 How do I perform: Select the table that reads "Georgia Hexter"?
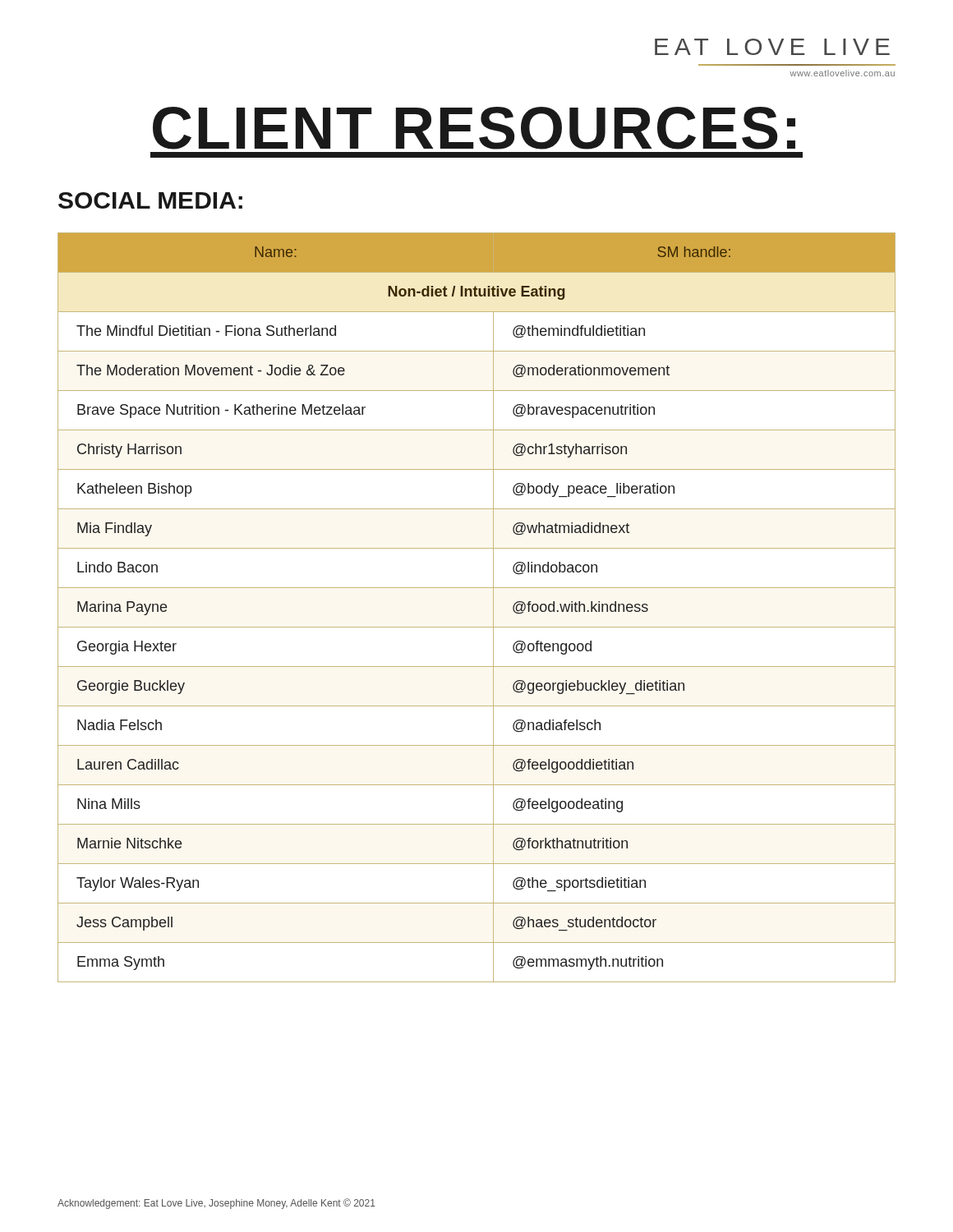tap(476, 607)
